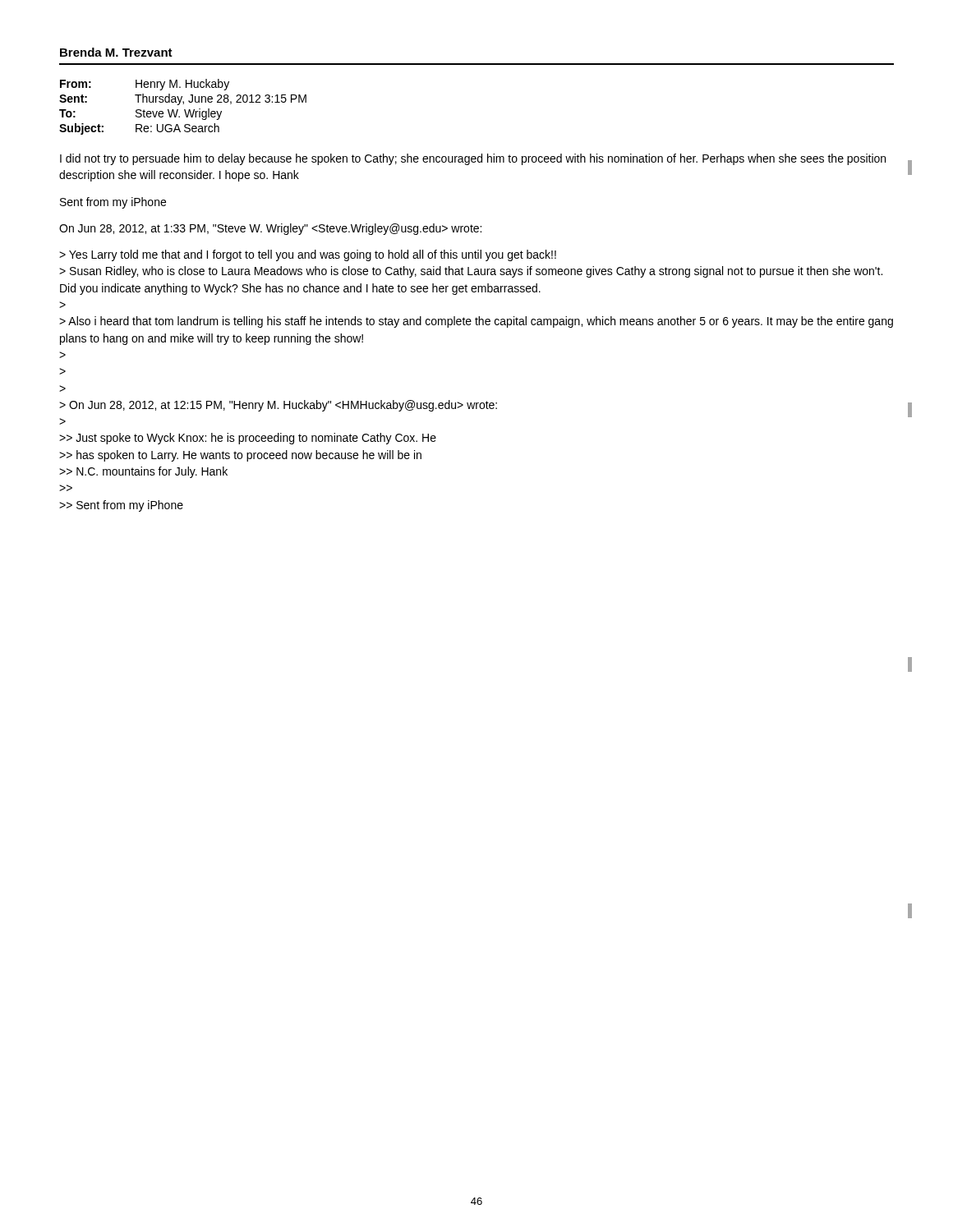This screenshot has height=1232, width=953.
Task: Click on the region starting "Sent from my iPhone"
Action: pos(113,202)
